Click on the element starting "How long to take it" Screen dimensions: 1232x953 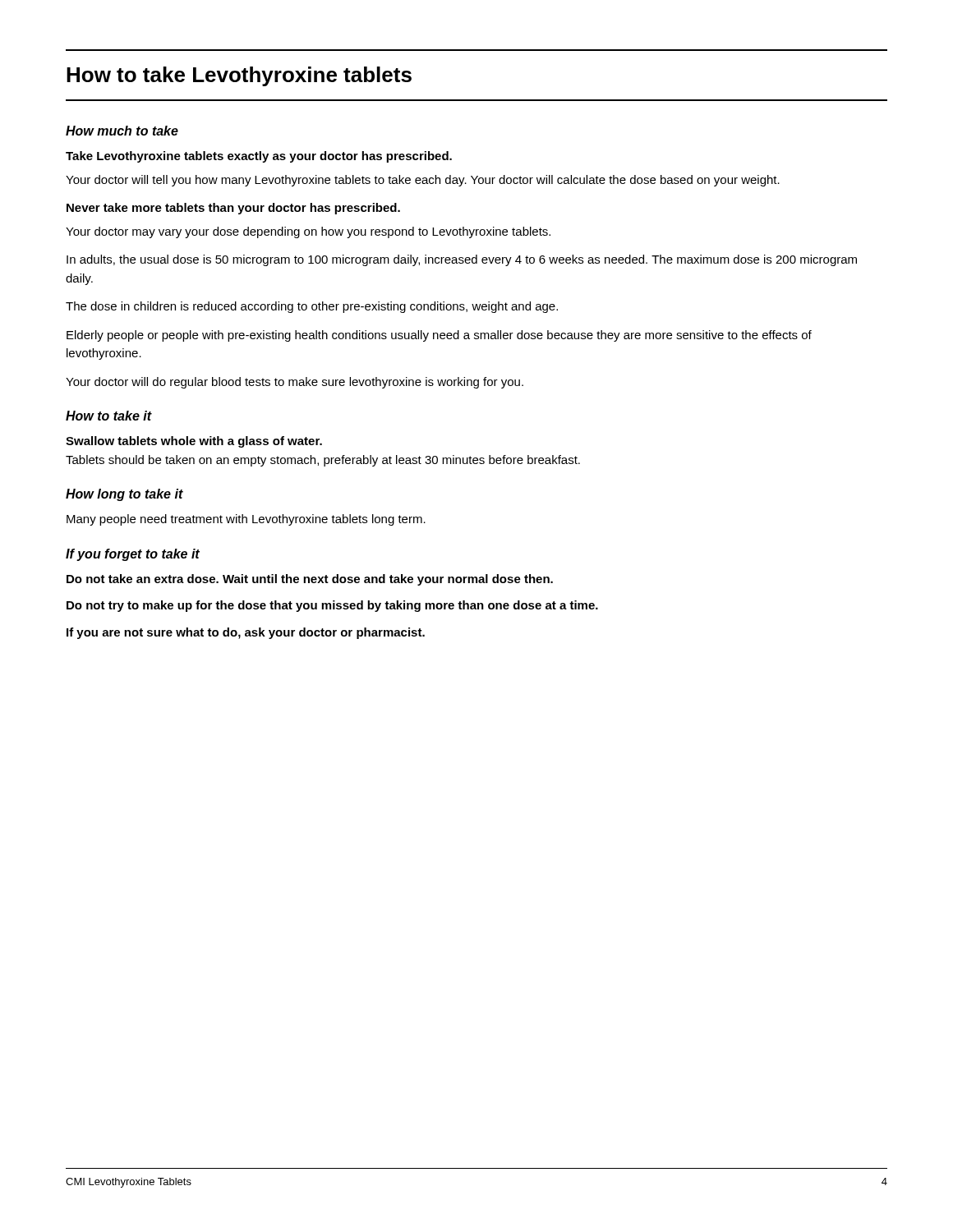click(x=124, y=494)
